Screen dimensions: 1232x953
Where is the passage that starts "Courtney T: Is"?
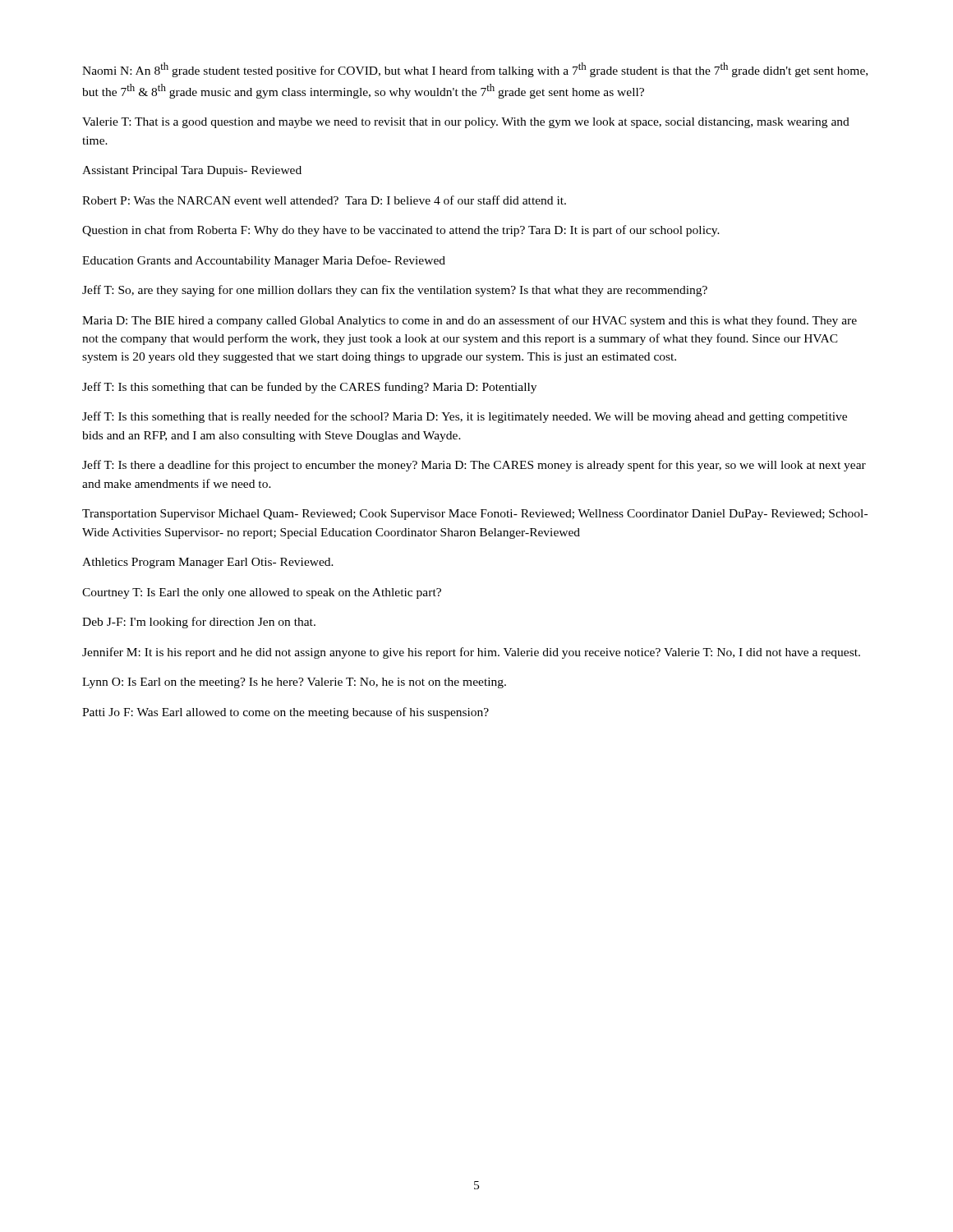click(262, 592)
